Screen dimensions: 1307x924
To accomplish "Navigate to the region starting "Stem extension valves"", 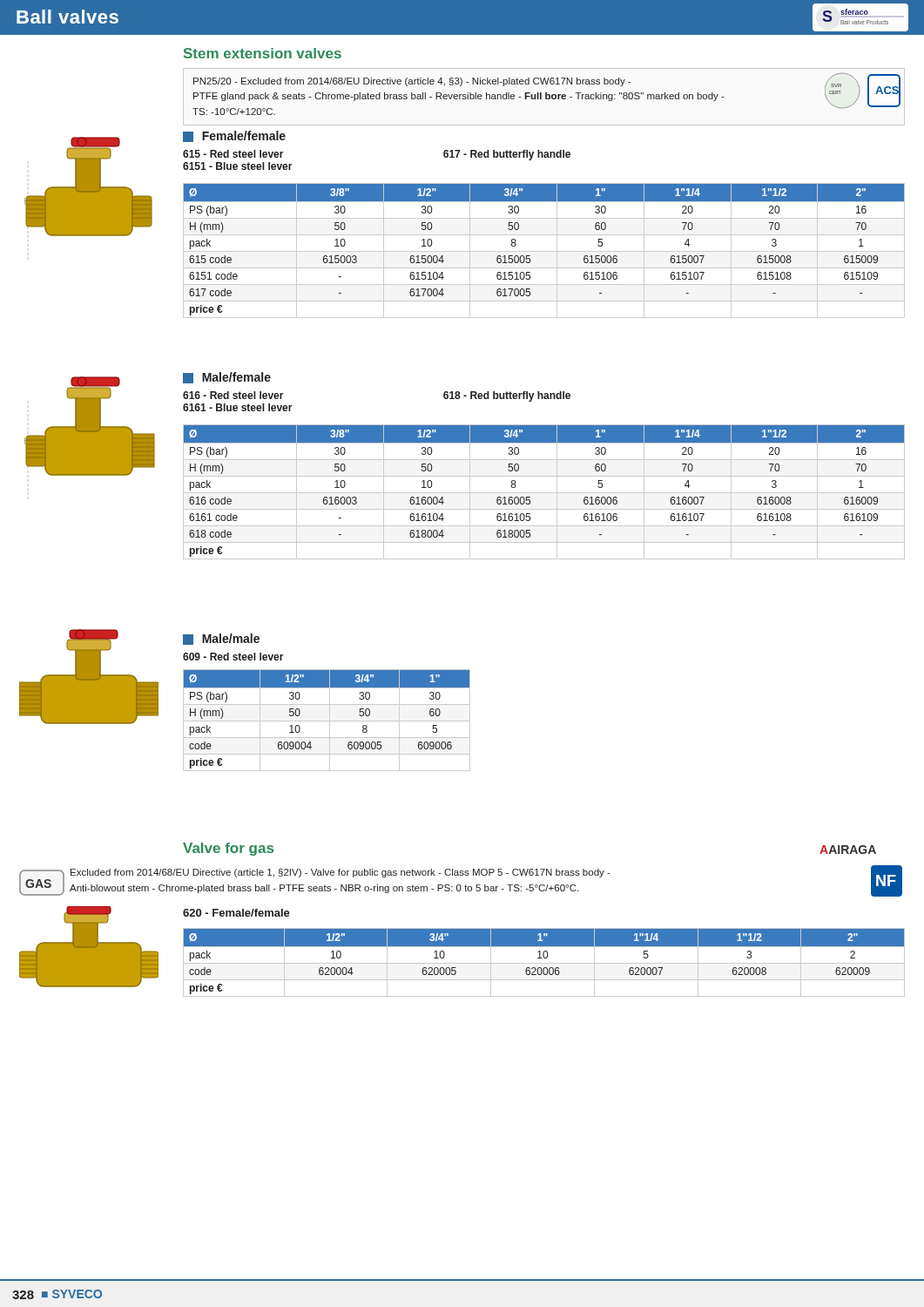I will click(262, 54).
